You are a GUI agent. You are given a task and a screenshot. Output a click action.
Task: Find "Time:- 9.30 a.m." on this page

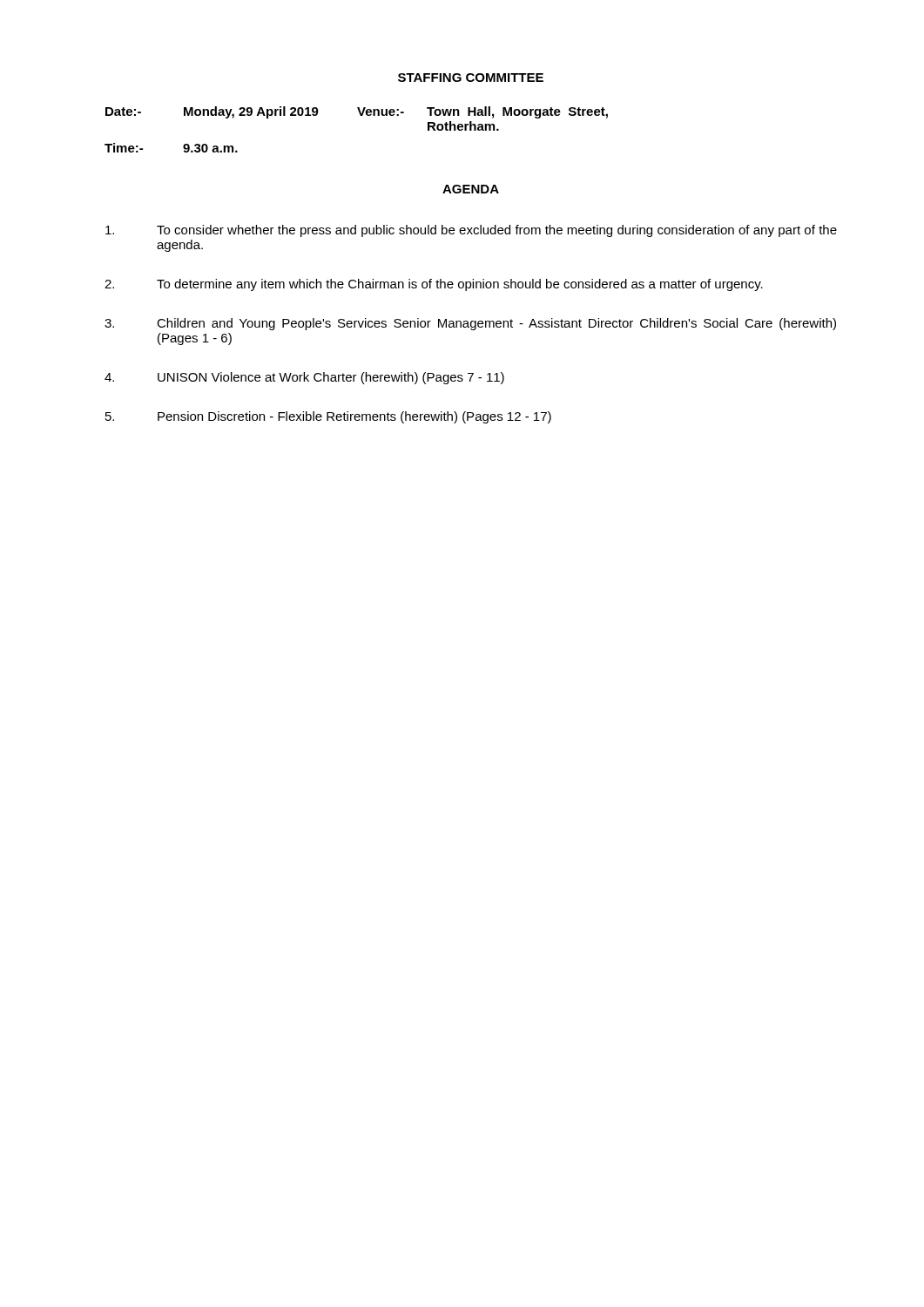(x=121, y=148)
